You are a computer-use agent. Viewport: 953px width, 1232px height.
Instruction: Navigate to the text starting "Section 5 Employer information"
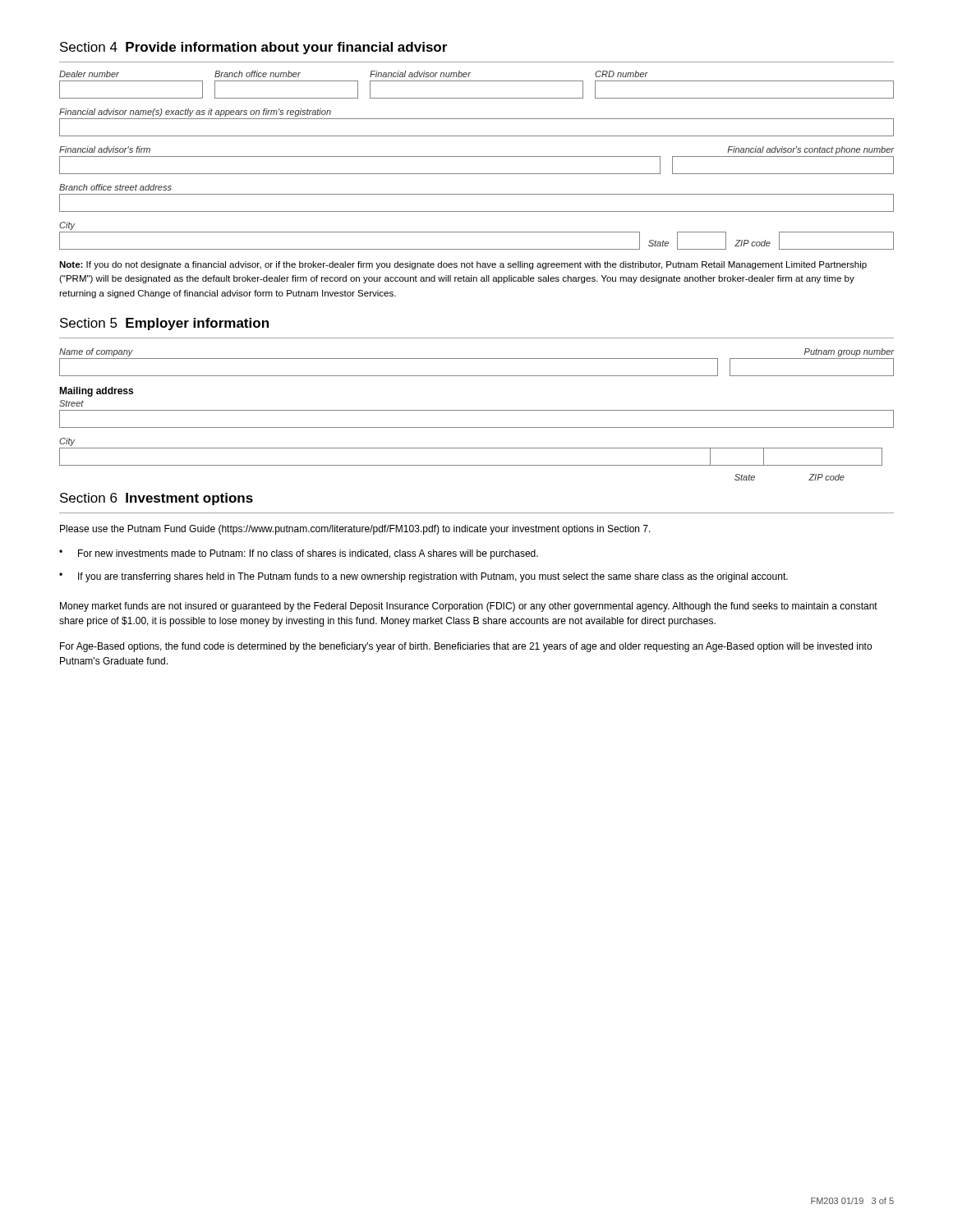(x=164, y=323)
